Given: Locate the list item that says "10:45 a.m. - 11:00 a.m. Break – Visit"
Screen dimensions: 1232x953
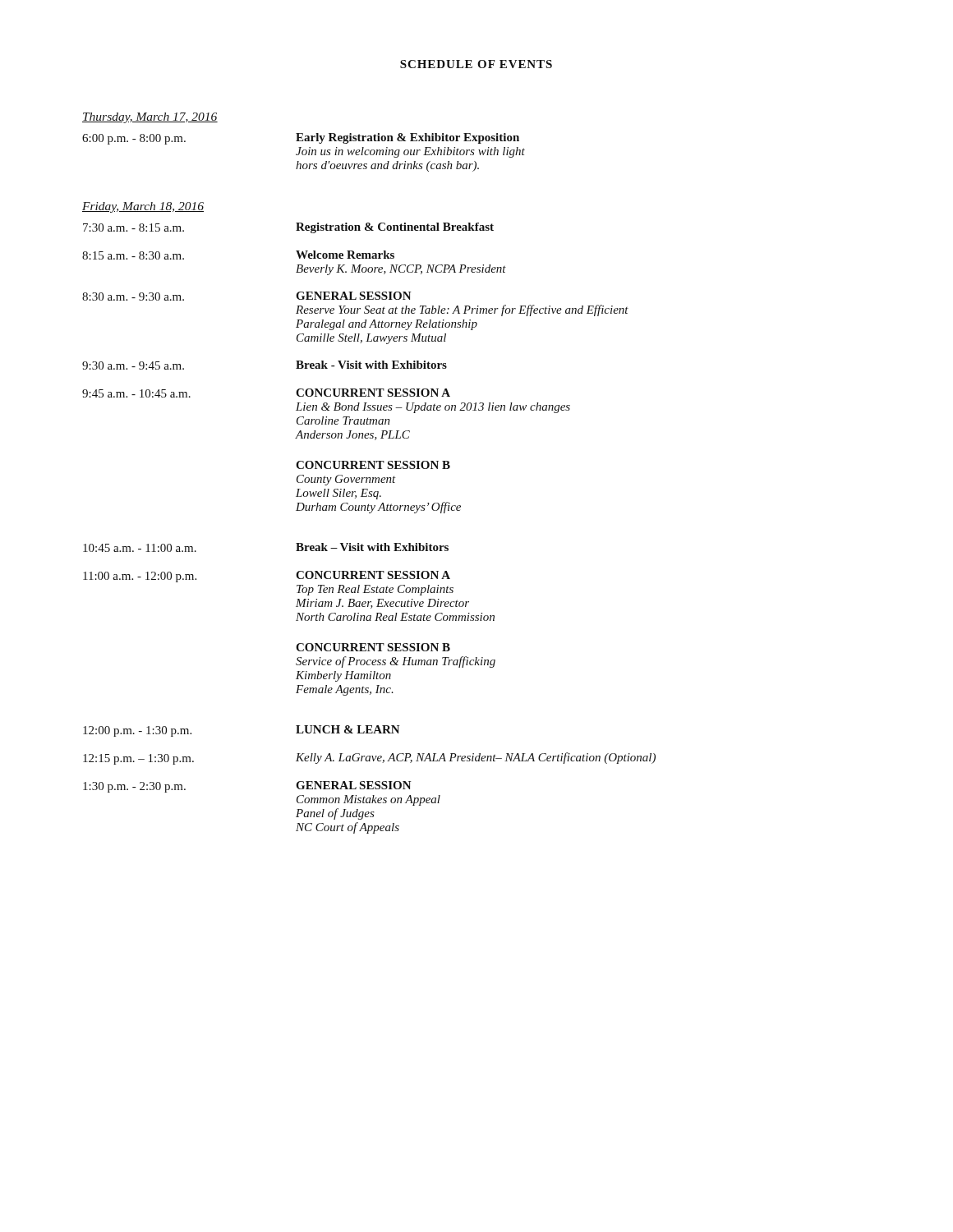Looking at the screenshot, I should pyautogui.click(x=147, y=547).
